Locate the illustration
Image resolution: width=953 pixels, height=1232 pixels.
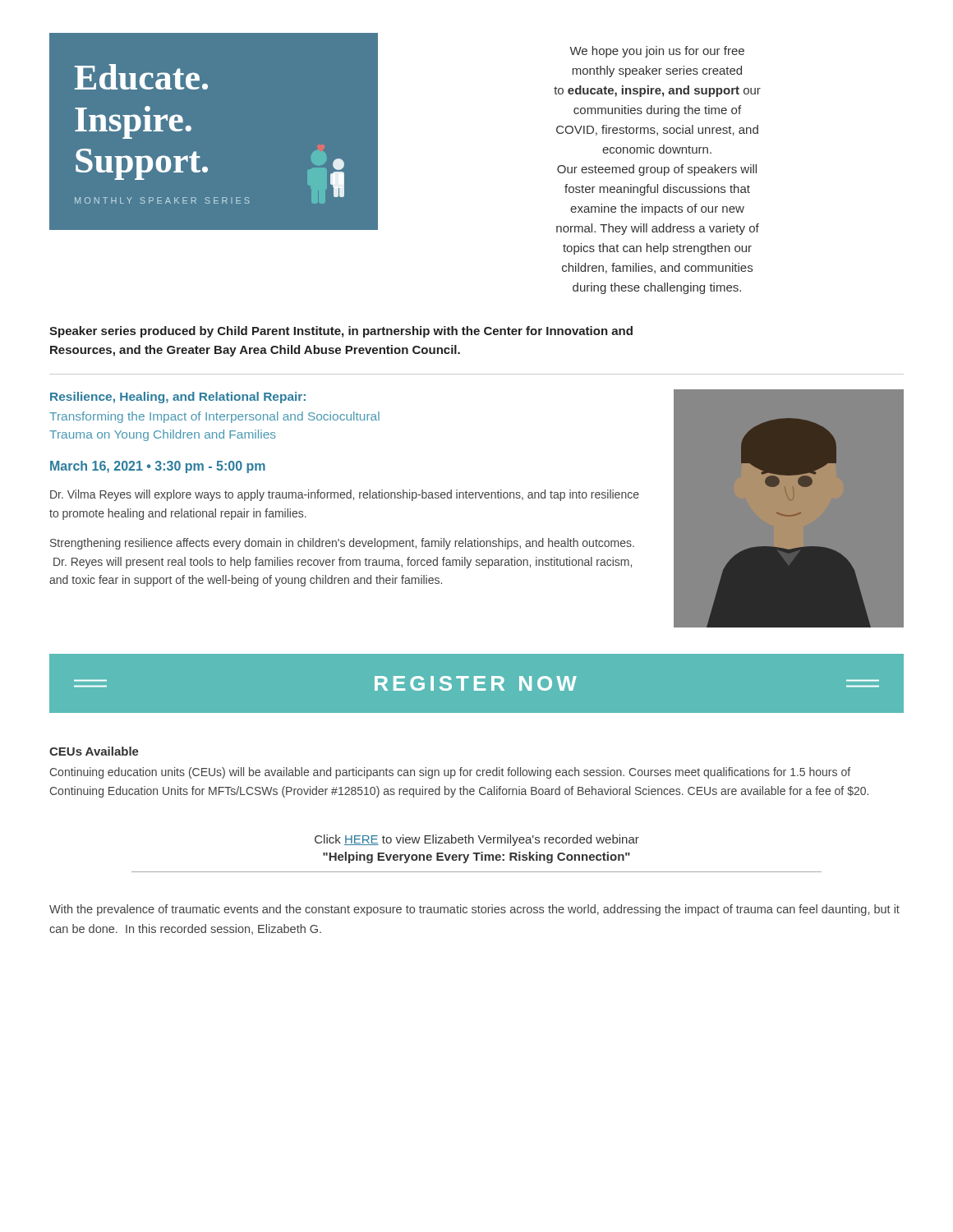tap(214, 131)
